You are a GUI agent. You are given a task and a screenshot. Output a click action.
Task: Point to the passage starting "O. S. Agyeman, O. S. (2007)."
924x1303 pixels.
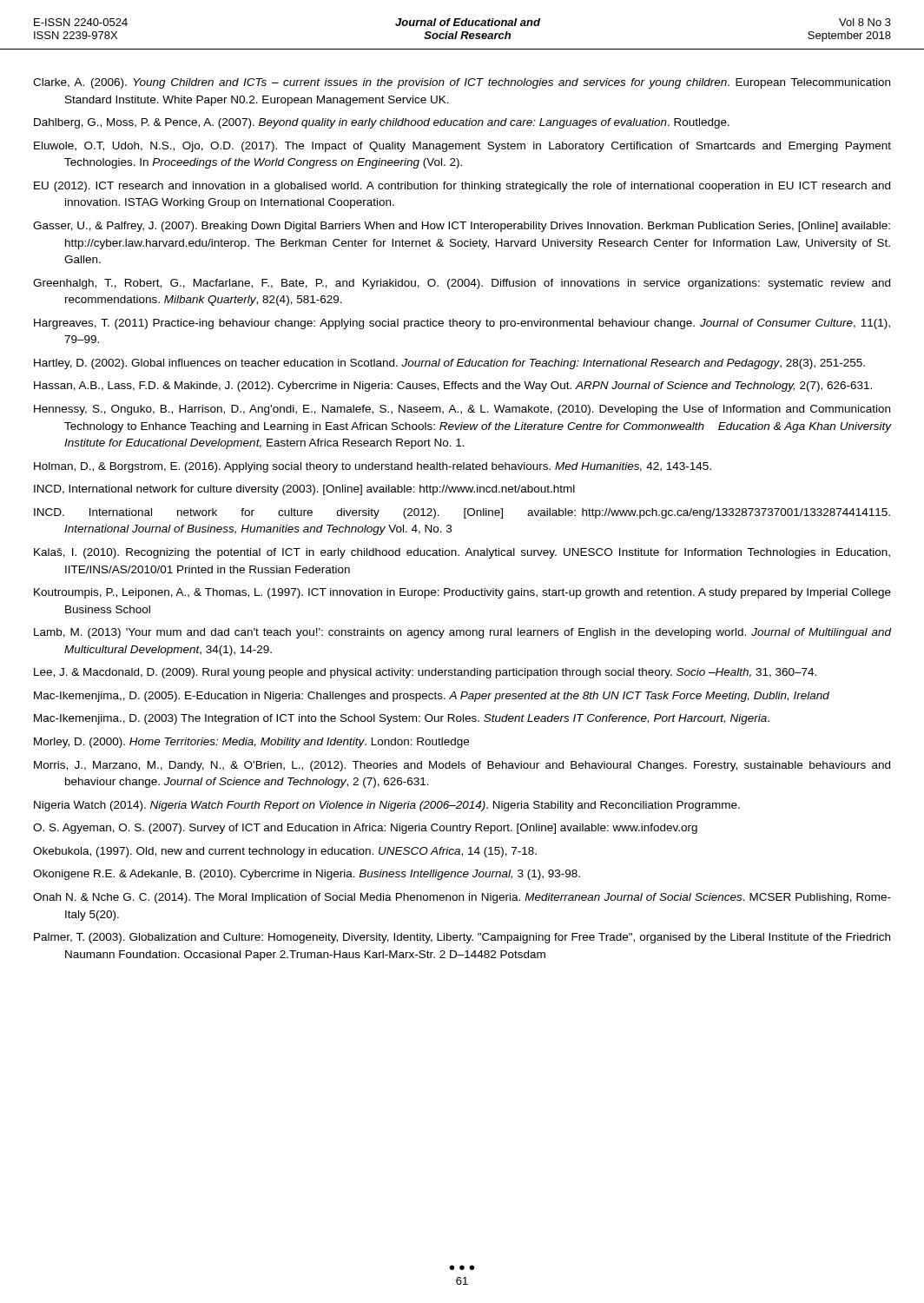tap(365, 828)
